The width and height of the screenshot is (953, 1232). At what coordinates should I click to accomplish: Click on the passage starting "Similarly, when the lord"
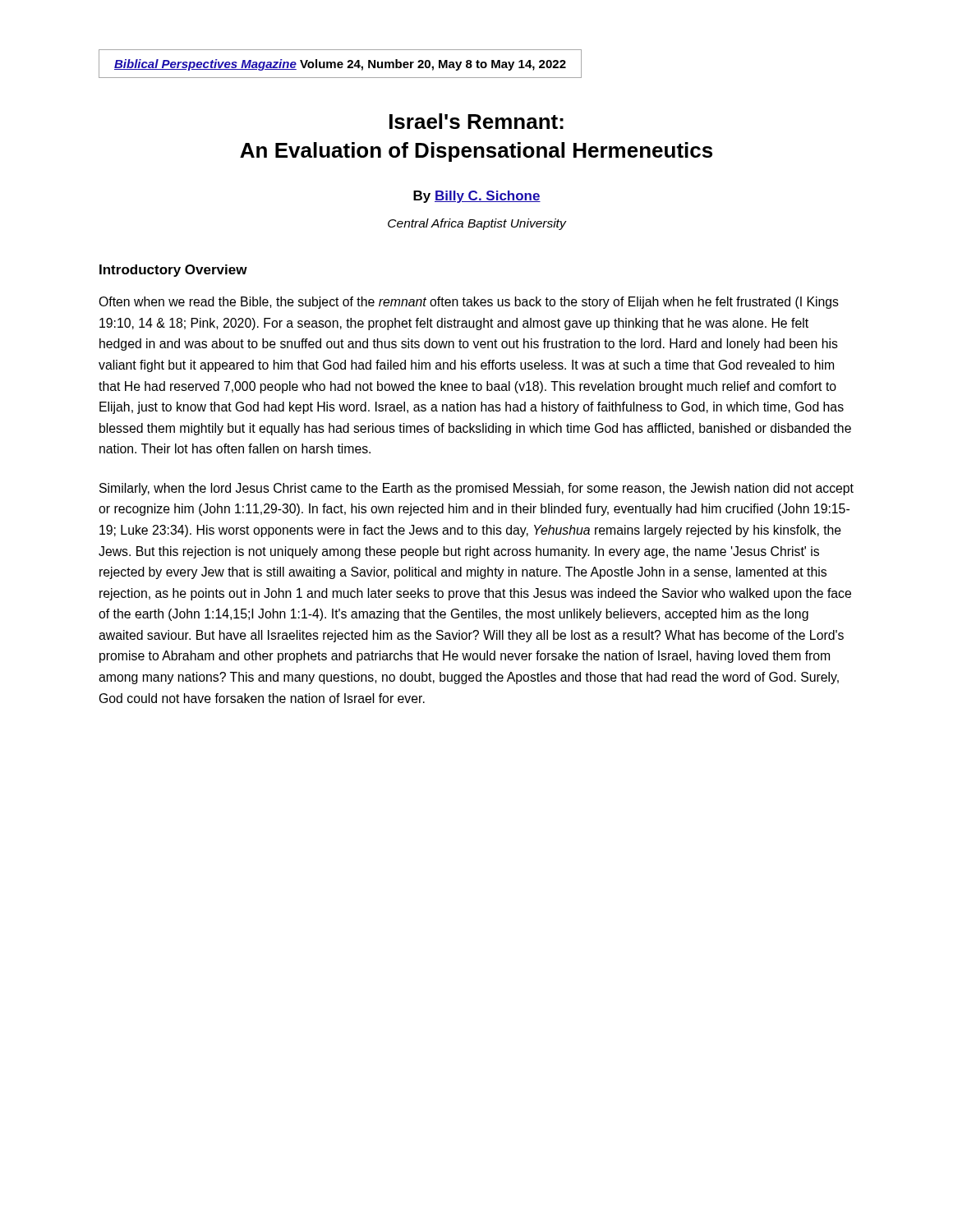[476, 593]
